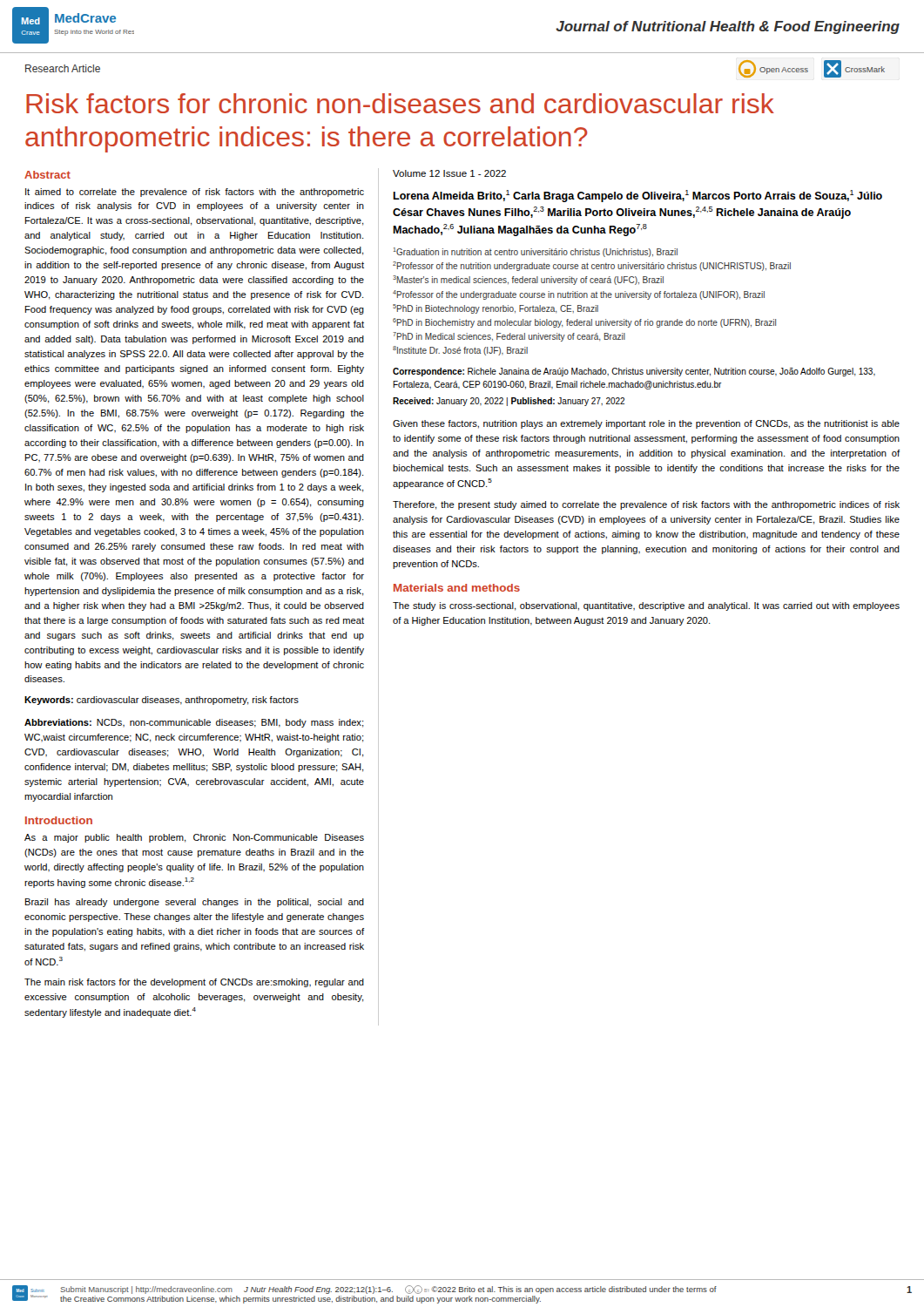This screenshot has width=924, height=1307.
Task: Find the element starting "Abbreviations: NCDs, non-communicable"
Action: [194, 759]
